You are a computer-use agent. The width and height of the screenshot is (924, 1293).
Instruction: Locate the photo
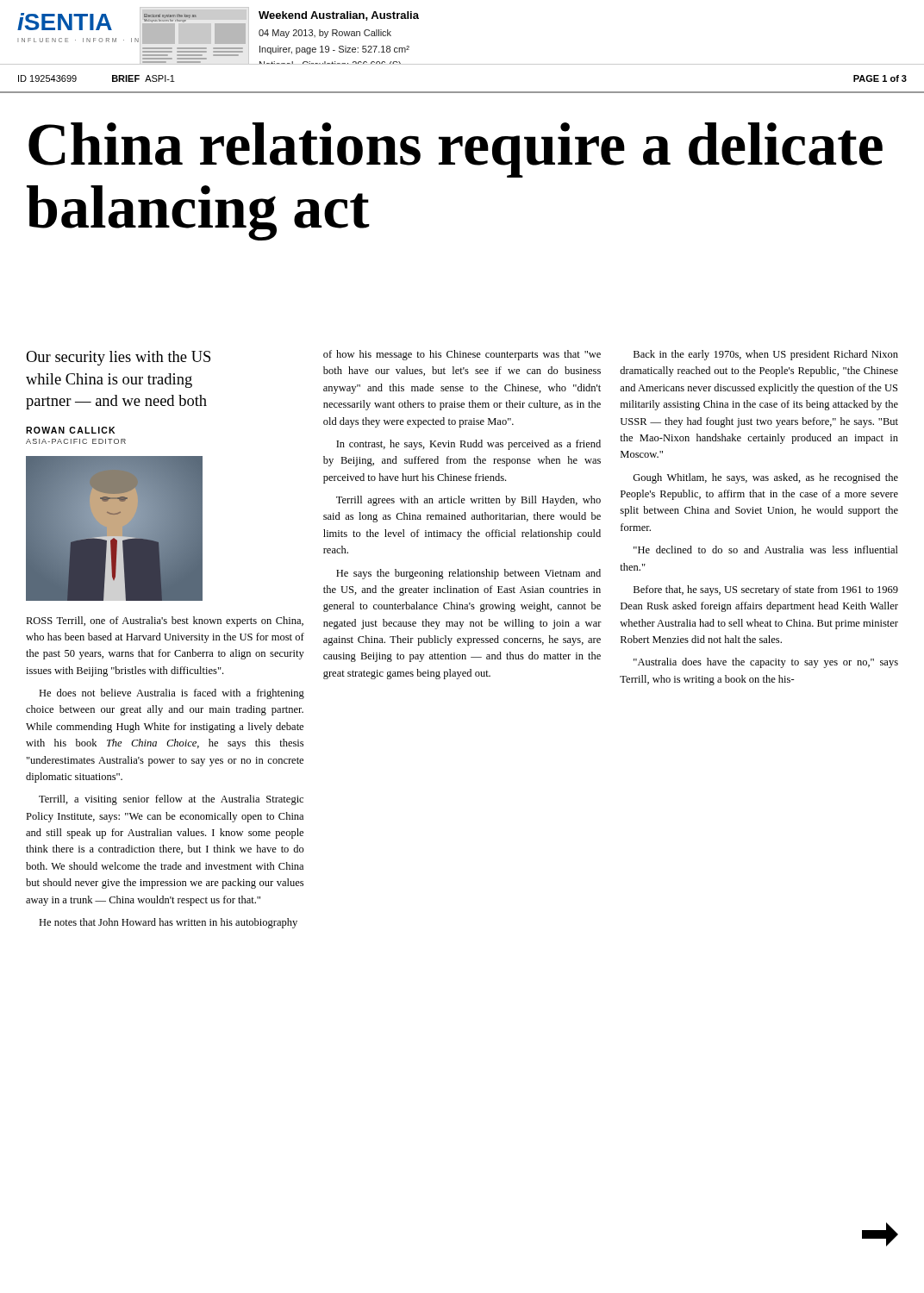click(114, 528)
